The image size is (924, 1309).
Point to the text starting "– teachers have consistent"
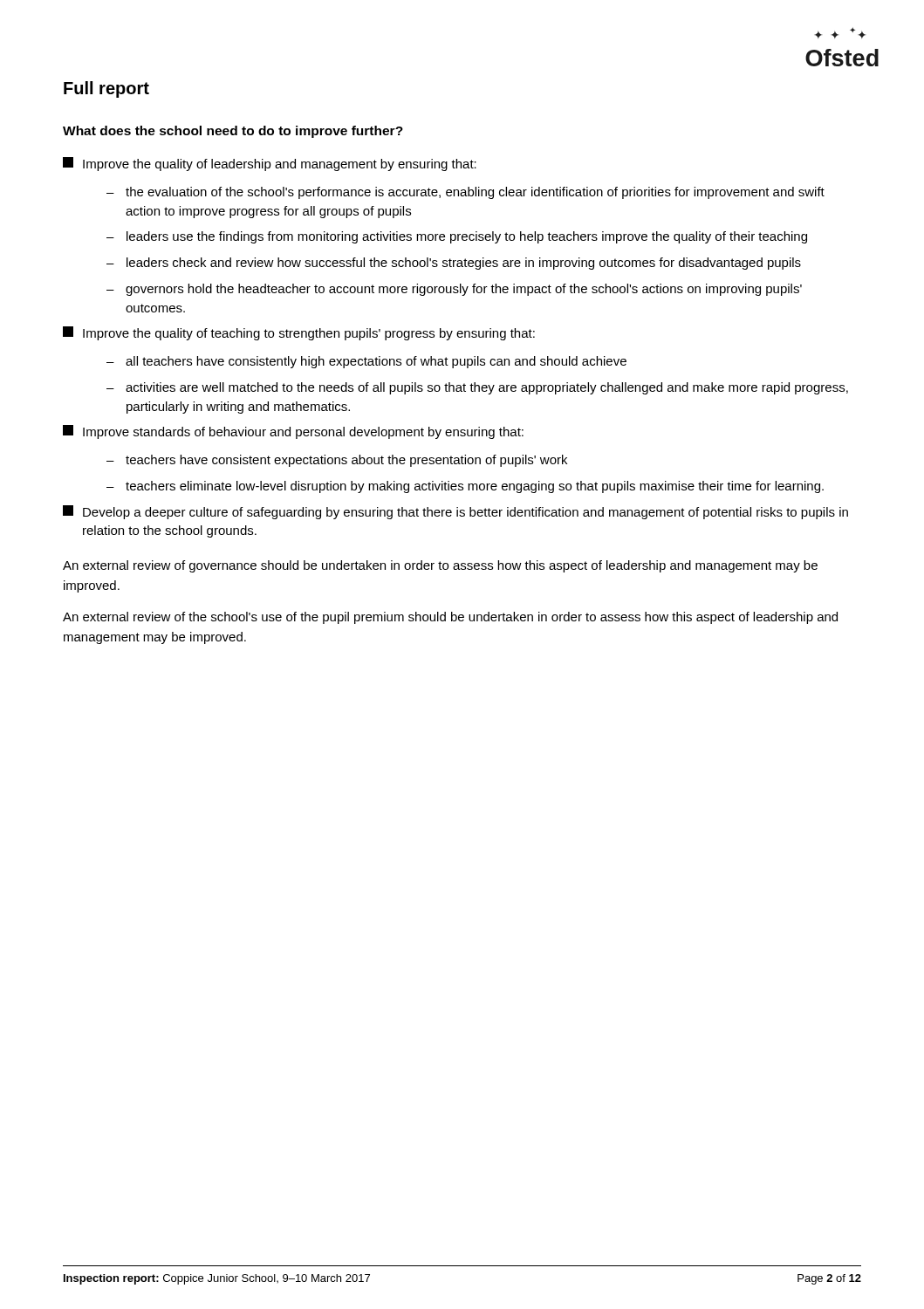coord(337,460)
